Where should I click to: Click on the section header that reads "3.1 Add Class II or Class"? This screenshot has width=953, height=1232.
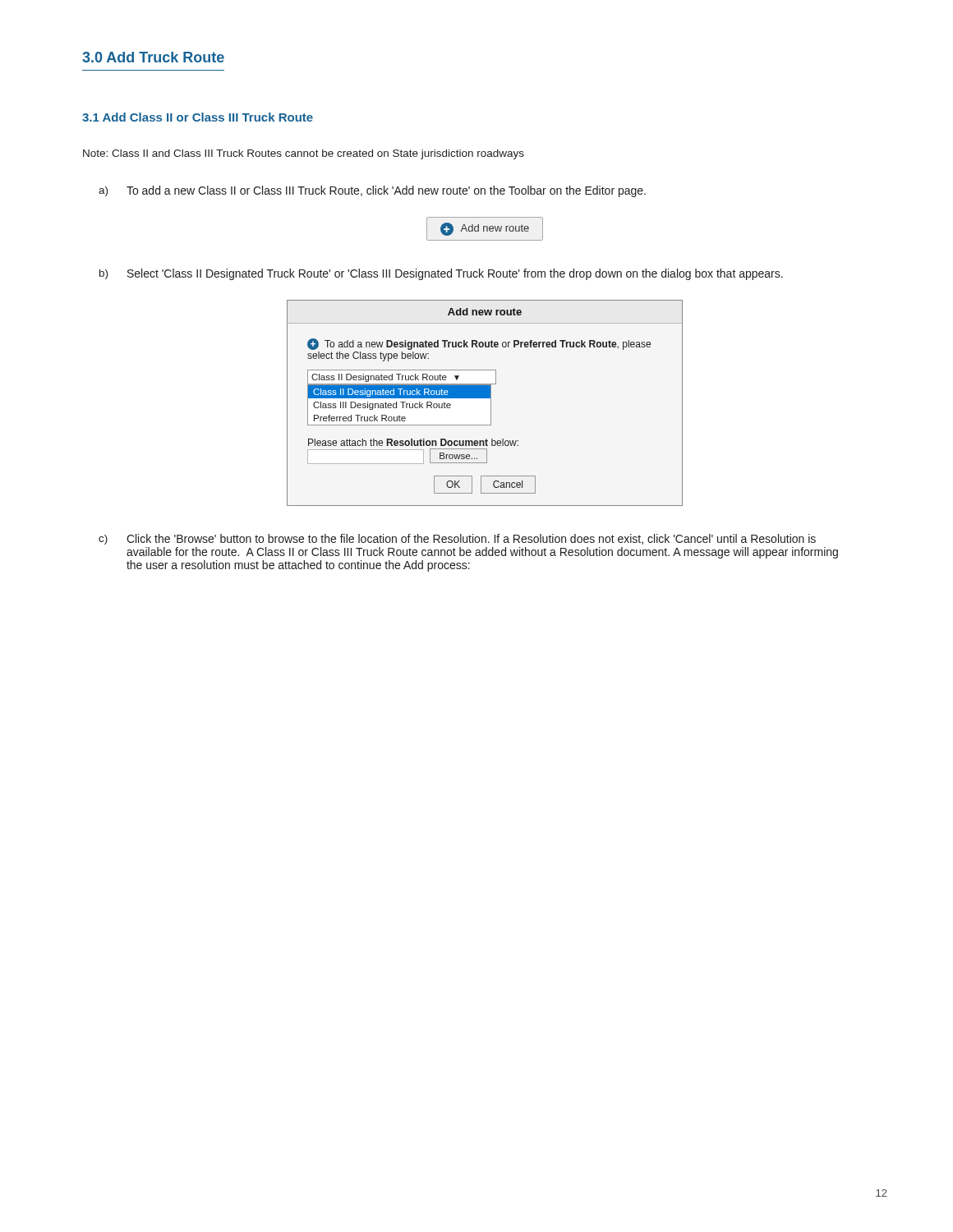point(198,117)
